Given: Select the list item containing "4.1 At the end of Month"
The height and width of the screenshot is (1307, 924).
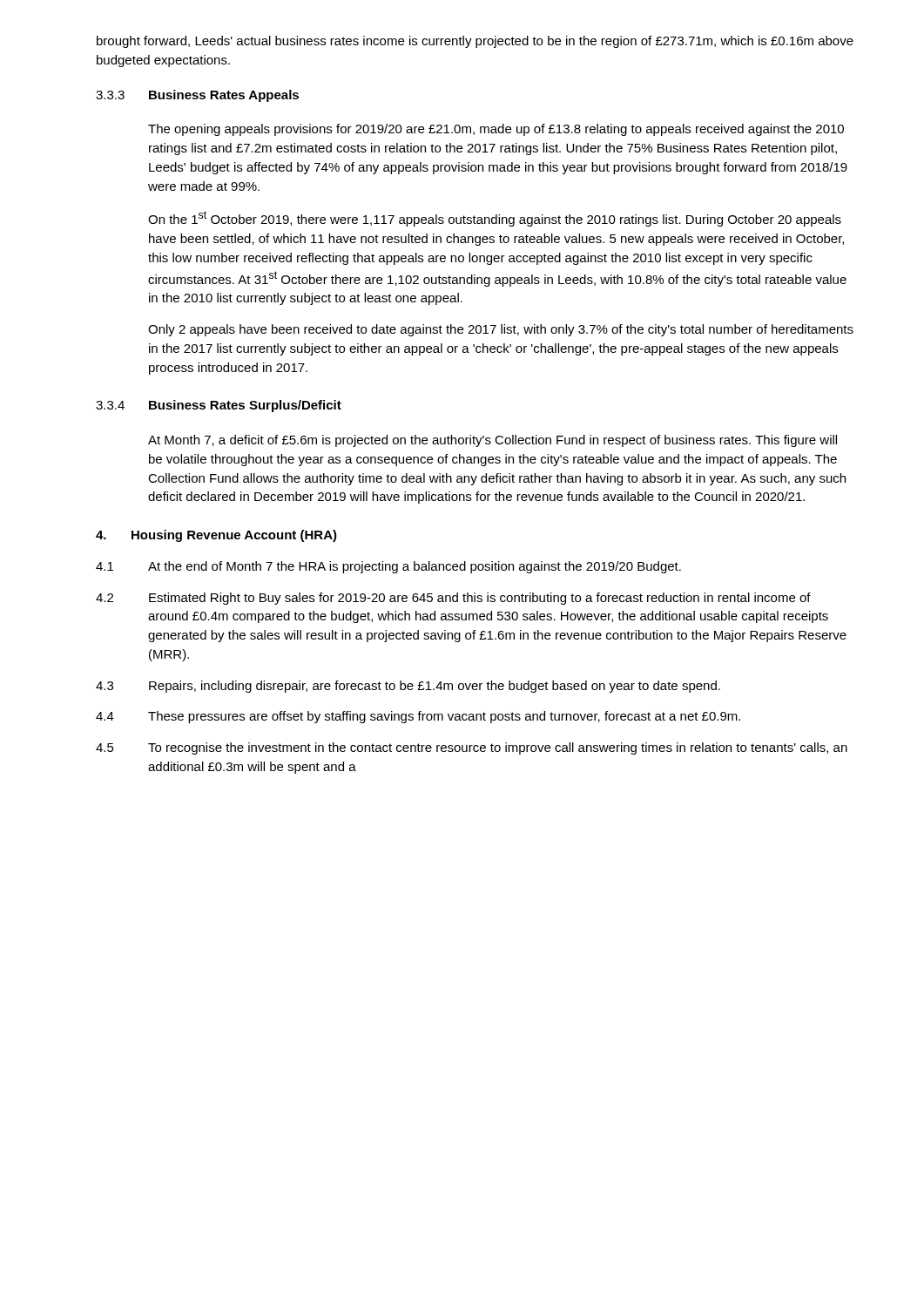Looking at the screenshot, I should 475,566.
